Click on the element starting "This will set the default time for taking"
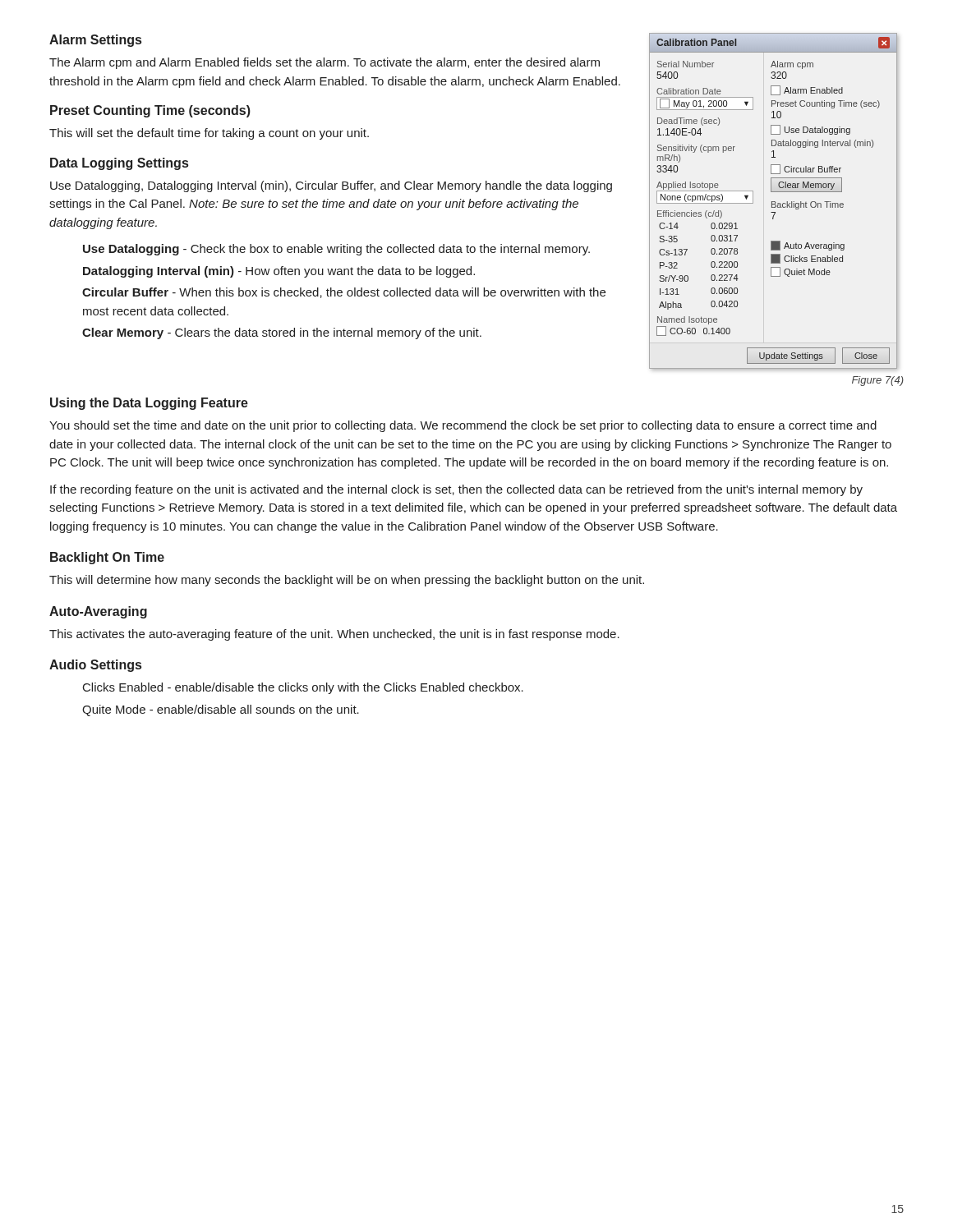The width and height of the screenshot is (953, 1232). coord(337,133)
